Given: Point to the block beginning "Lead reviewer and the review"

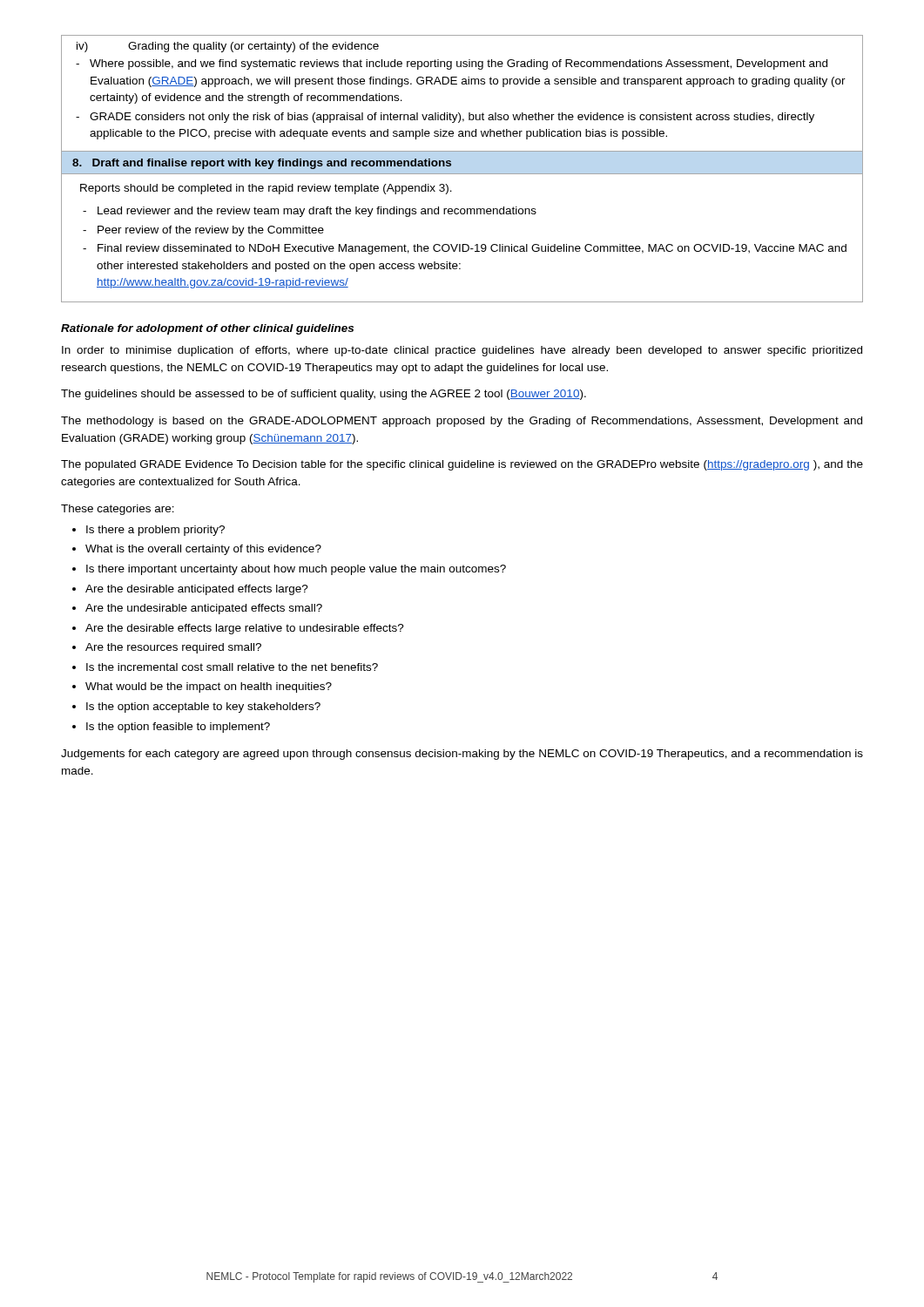Looking at the screenshot, I should tap(317, 210).
